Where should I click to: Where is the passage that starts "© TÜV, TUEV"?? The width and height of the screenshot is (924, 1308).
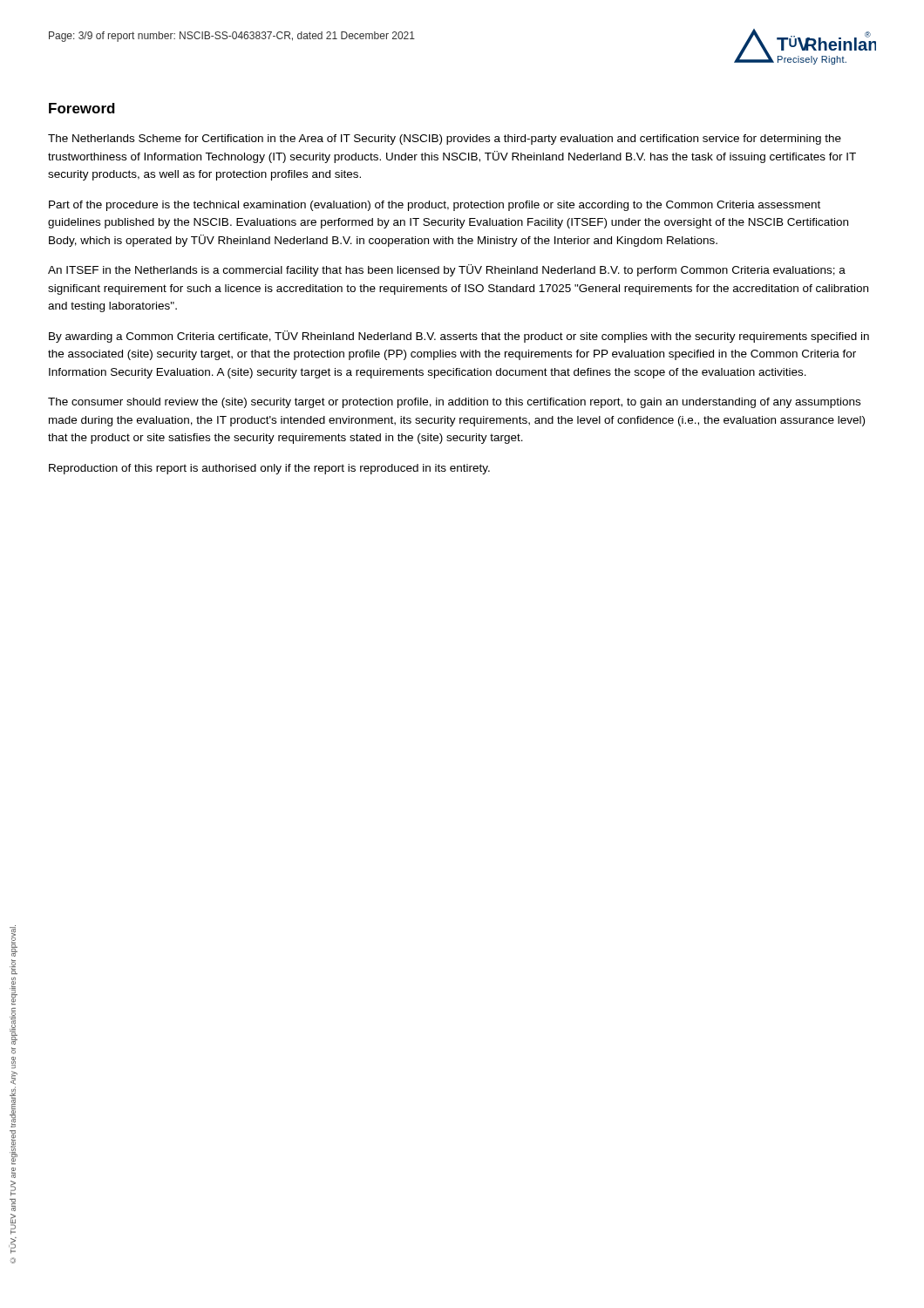click(x=13, y=1094)
